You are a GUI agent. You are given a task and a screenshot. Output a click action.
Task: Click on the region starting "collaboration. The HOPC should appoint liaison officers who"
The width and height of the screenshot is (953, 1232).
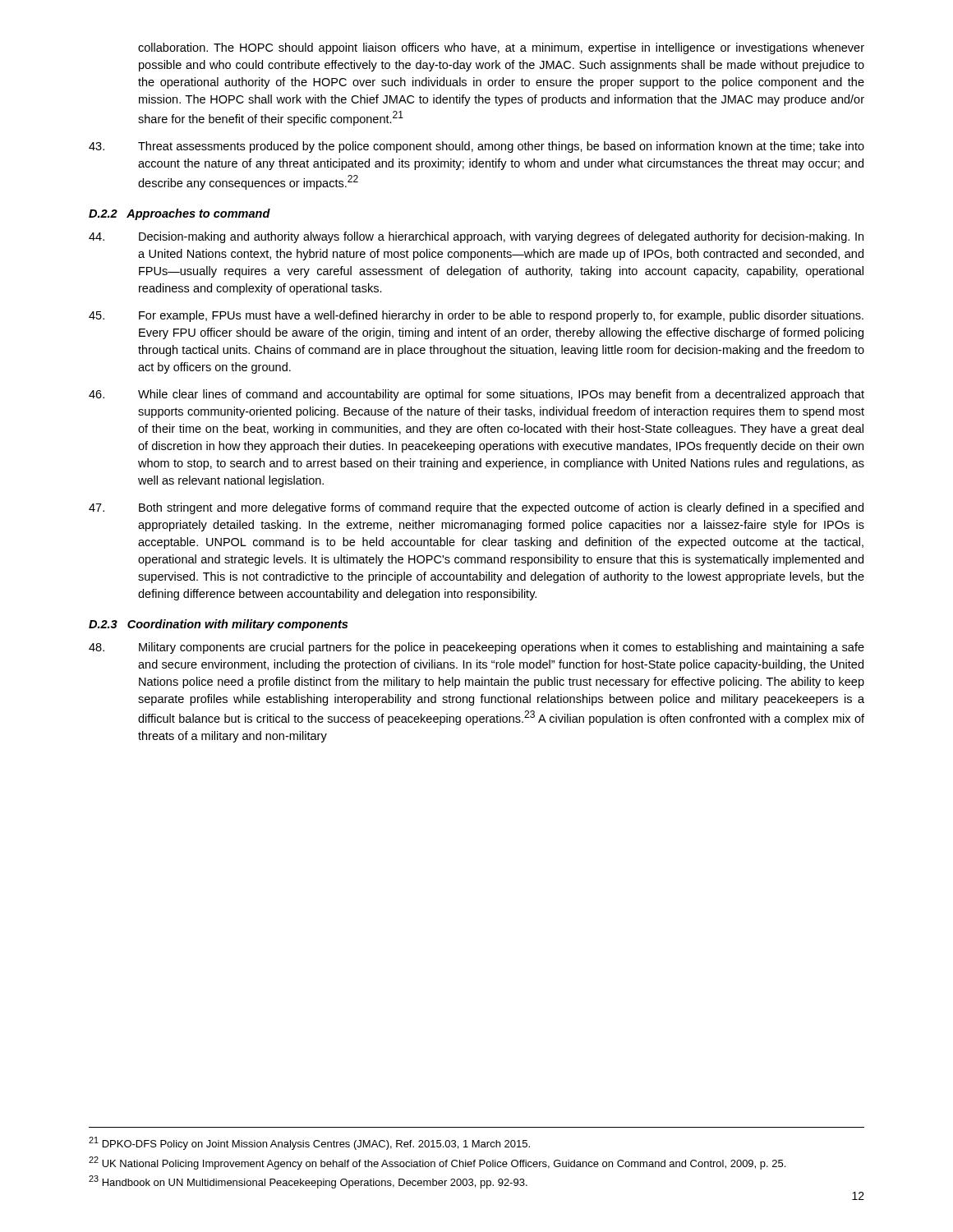501,84
